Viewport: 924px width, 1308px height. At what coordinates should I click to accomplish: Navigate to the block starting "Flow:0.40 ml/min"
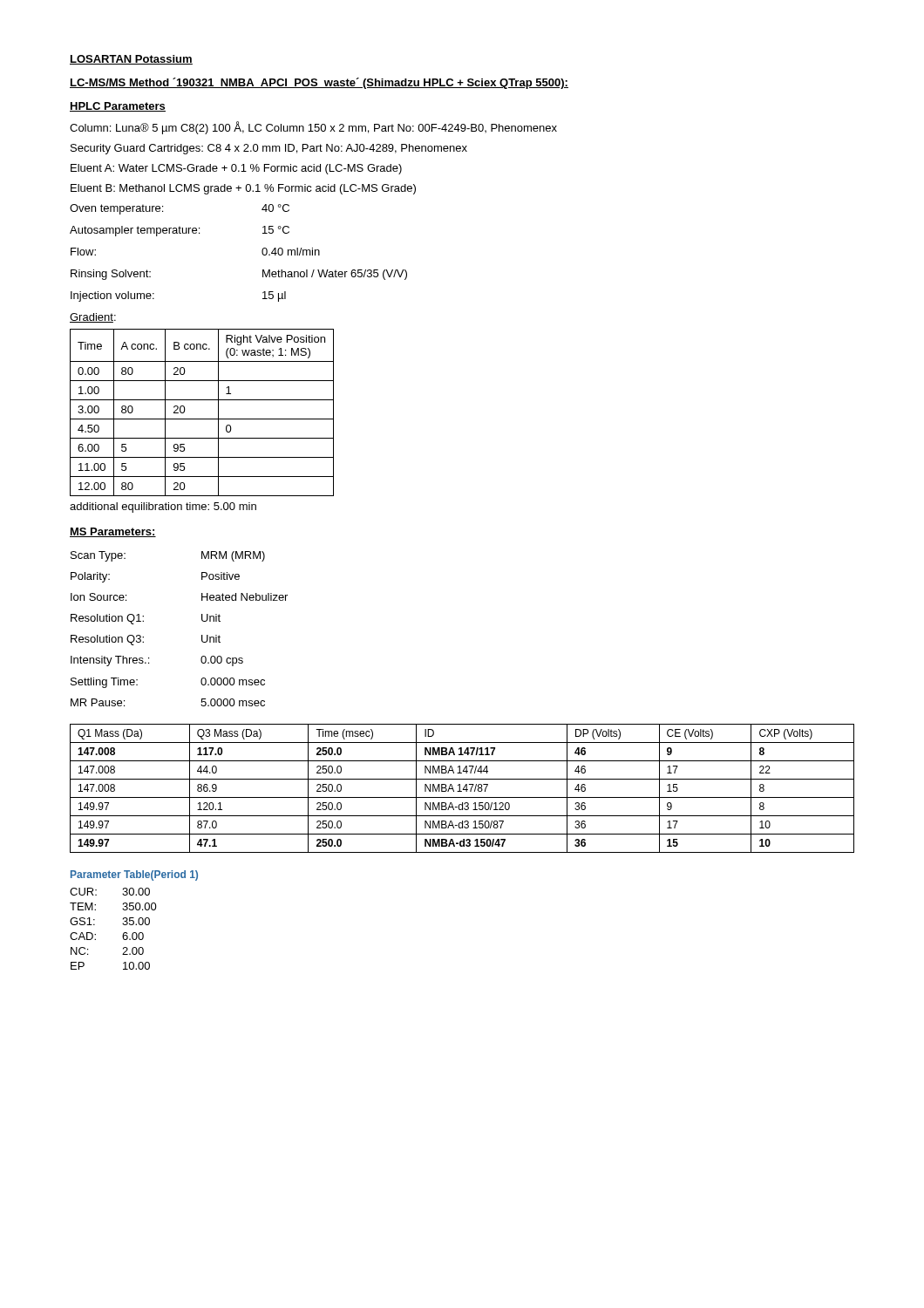tap(87, 252)
